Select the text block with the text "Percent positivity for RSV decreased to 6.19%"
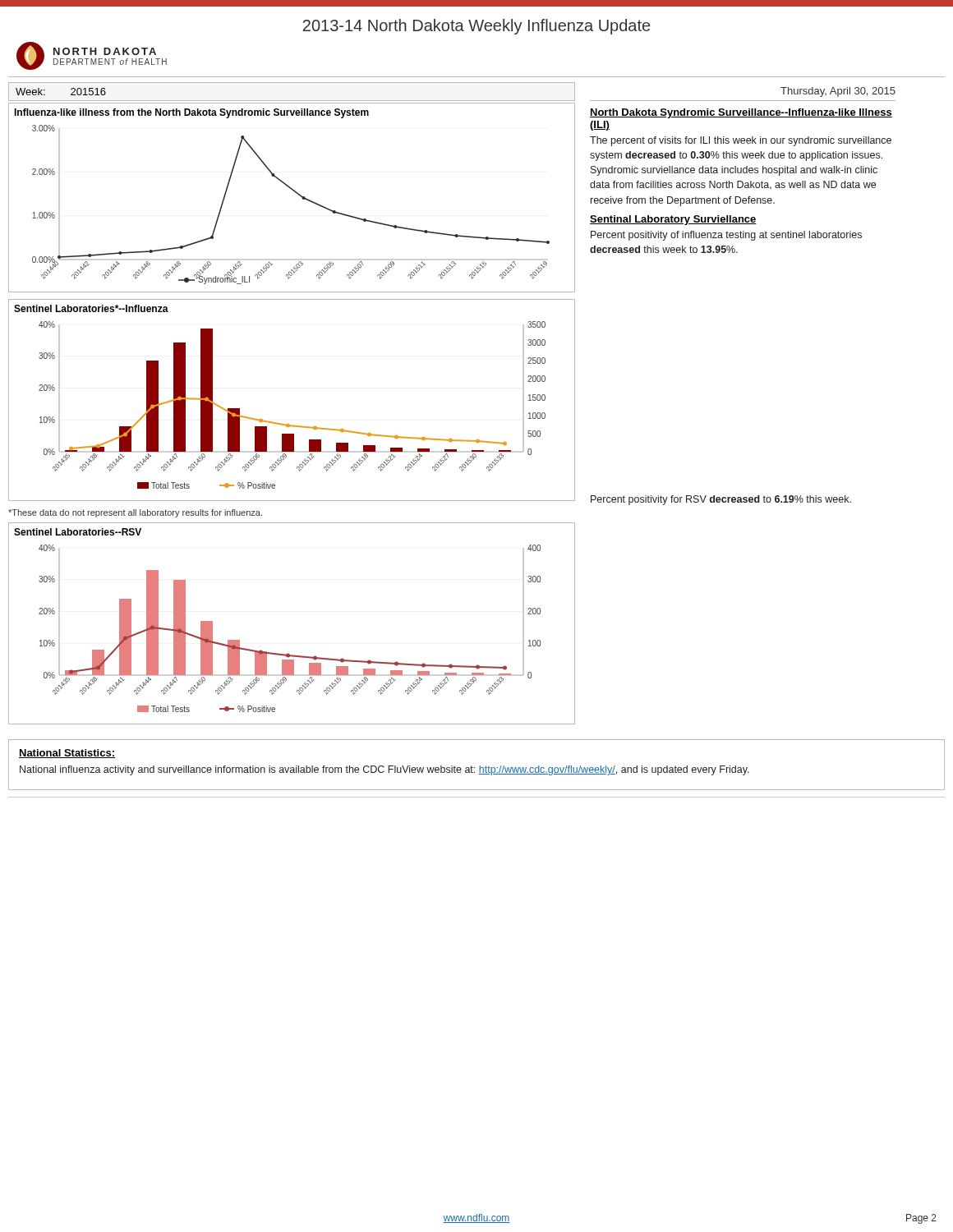This screenshot has width=953, height=1232. [721, 499]
